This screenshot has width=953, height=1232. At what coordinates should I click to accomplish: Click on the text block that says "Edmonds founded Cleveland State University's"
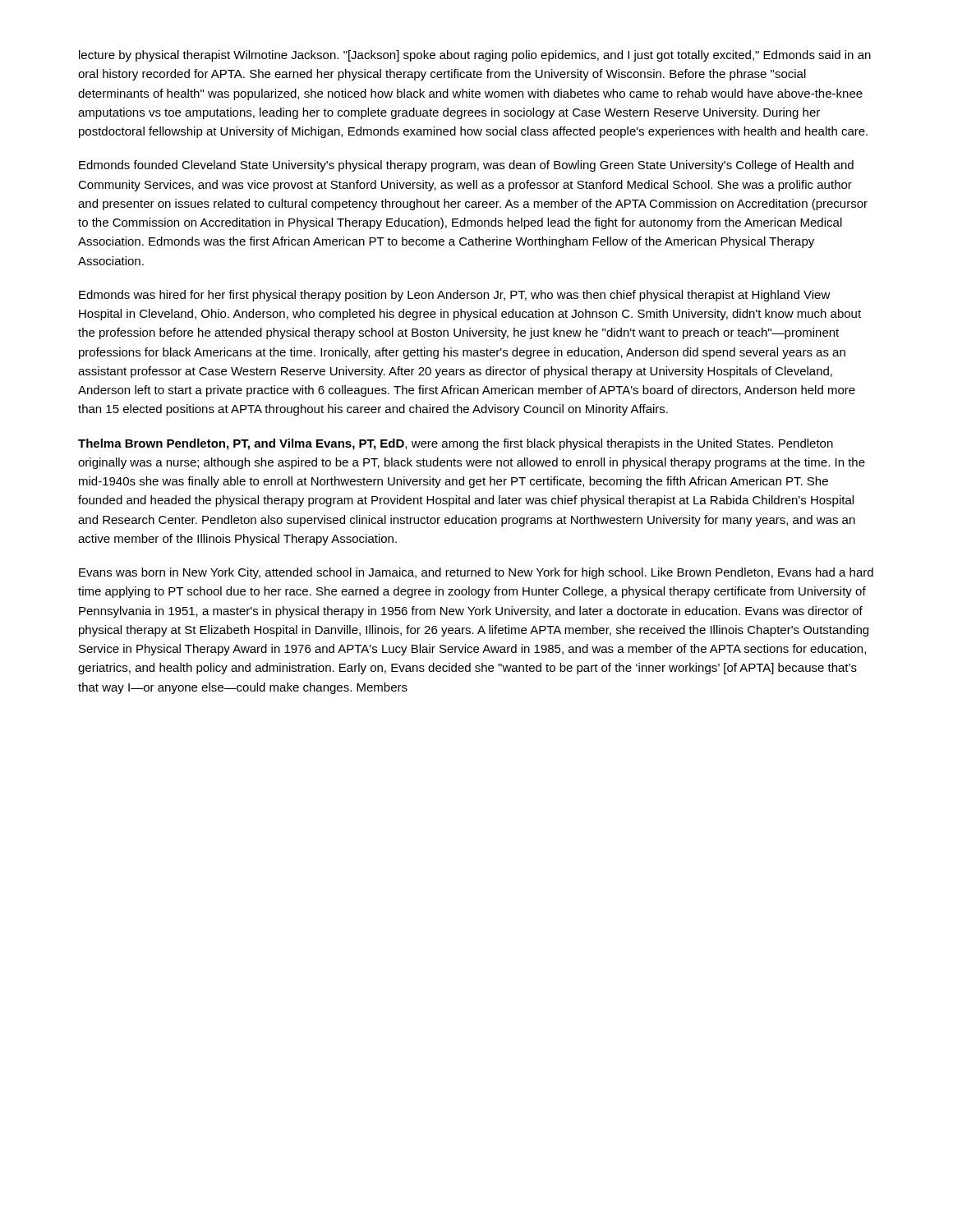(476, 213)
